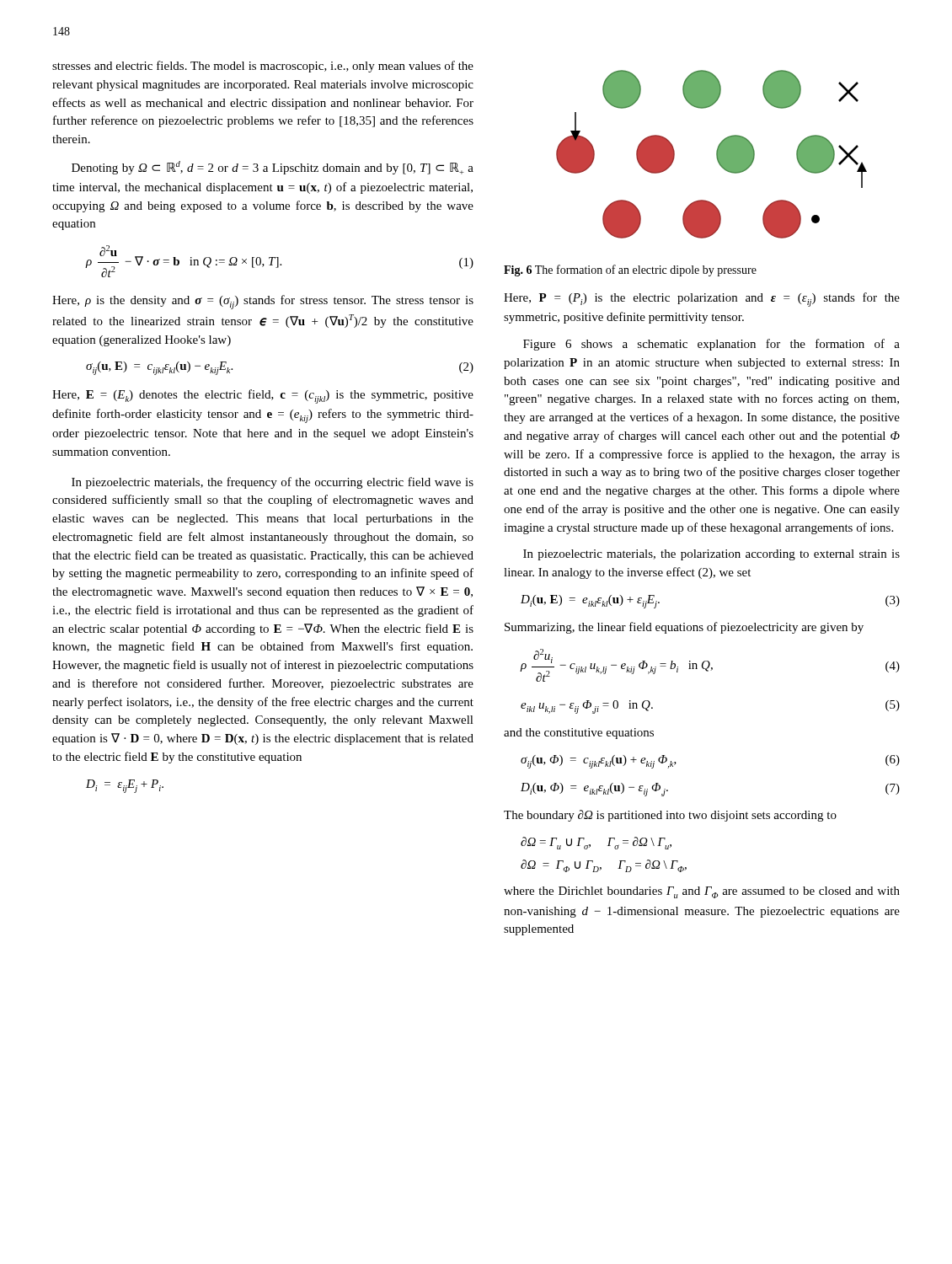The image size is (952, 1264).
Task: Point to the block beginning "stresses and electric fields."
Action: pos(263,67)
